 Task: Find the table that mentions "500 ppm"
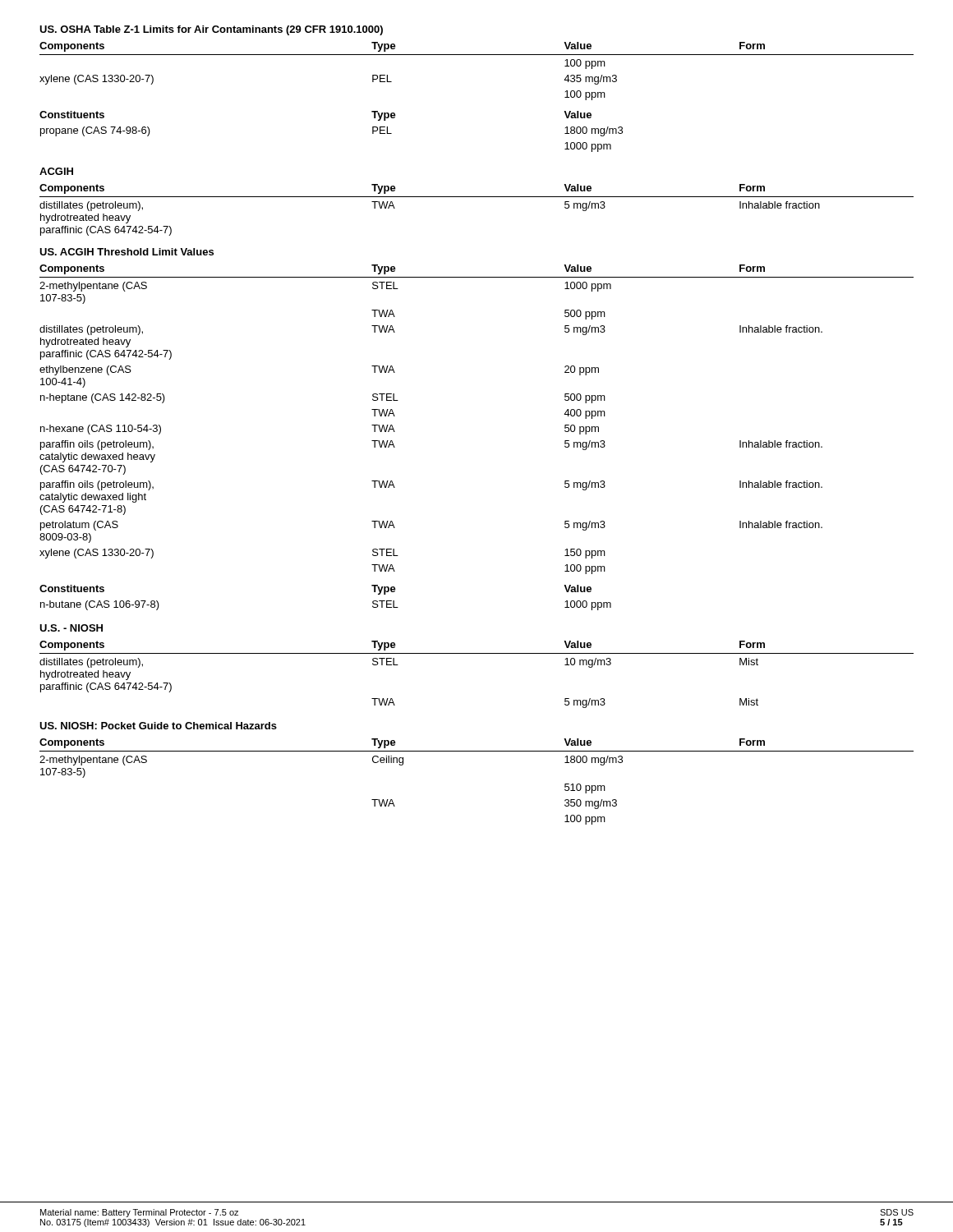click(x=476, y=436)
